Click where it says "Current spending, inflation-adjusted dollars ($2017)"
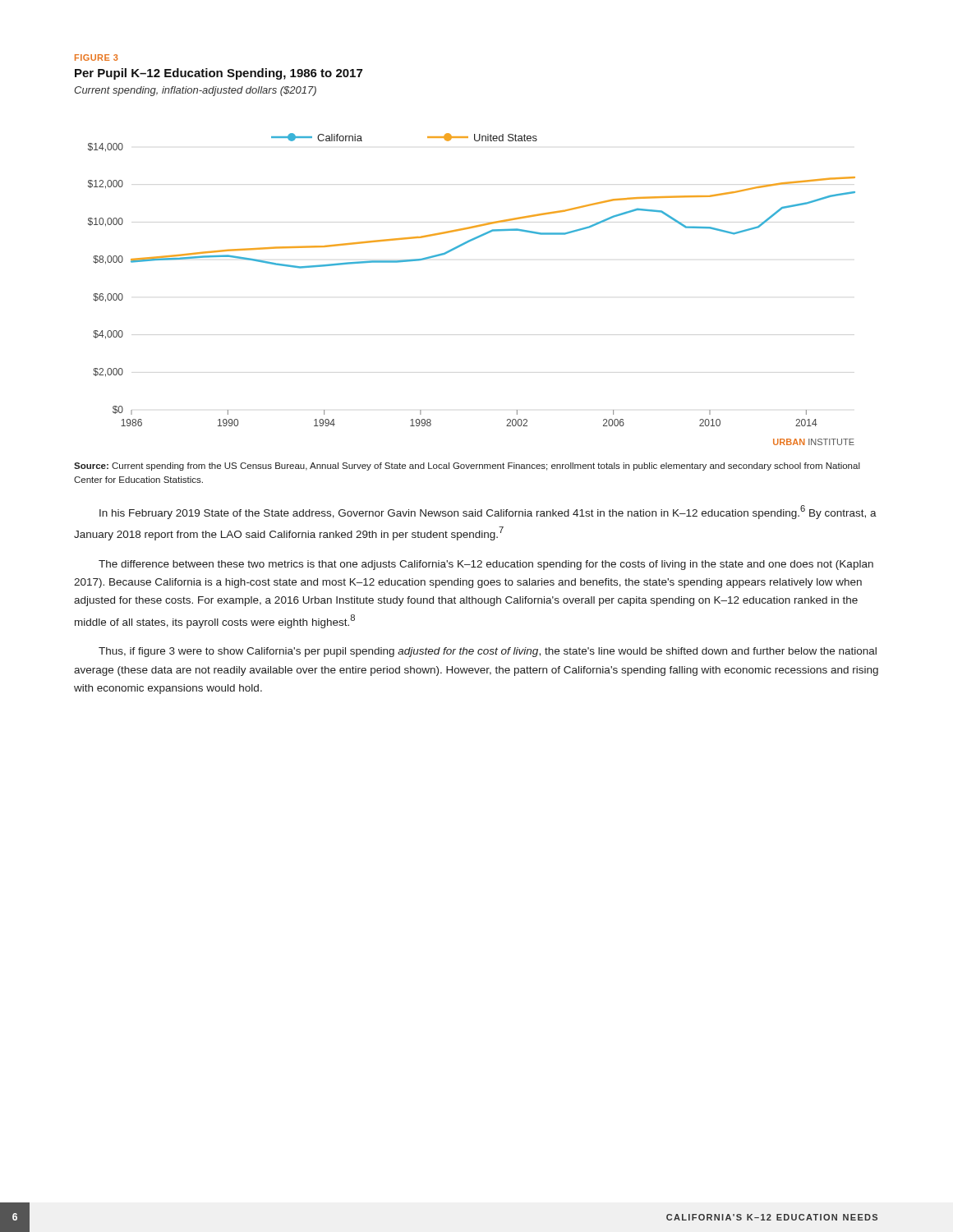The height and width of the screenshot is (1232, 953). click(x=195, y=90)
